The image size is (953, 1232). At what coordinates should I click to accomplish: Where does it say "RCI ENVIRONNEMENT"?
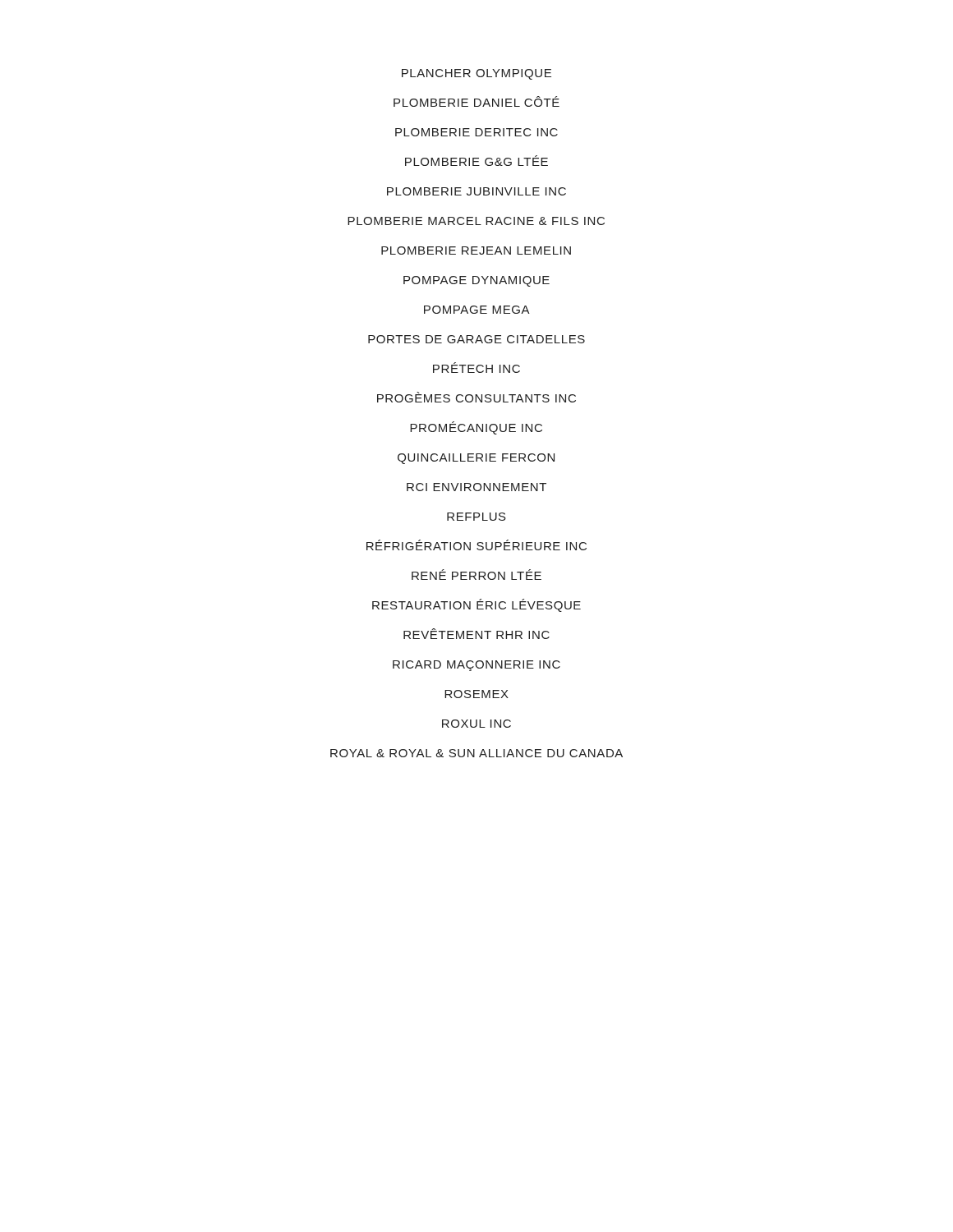coord(476,487)
